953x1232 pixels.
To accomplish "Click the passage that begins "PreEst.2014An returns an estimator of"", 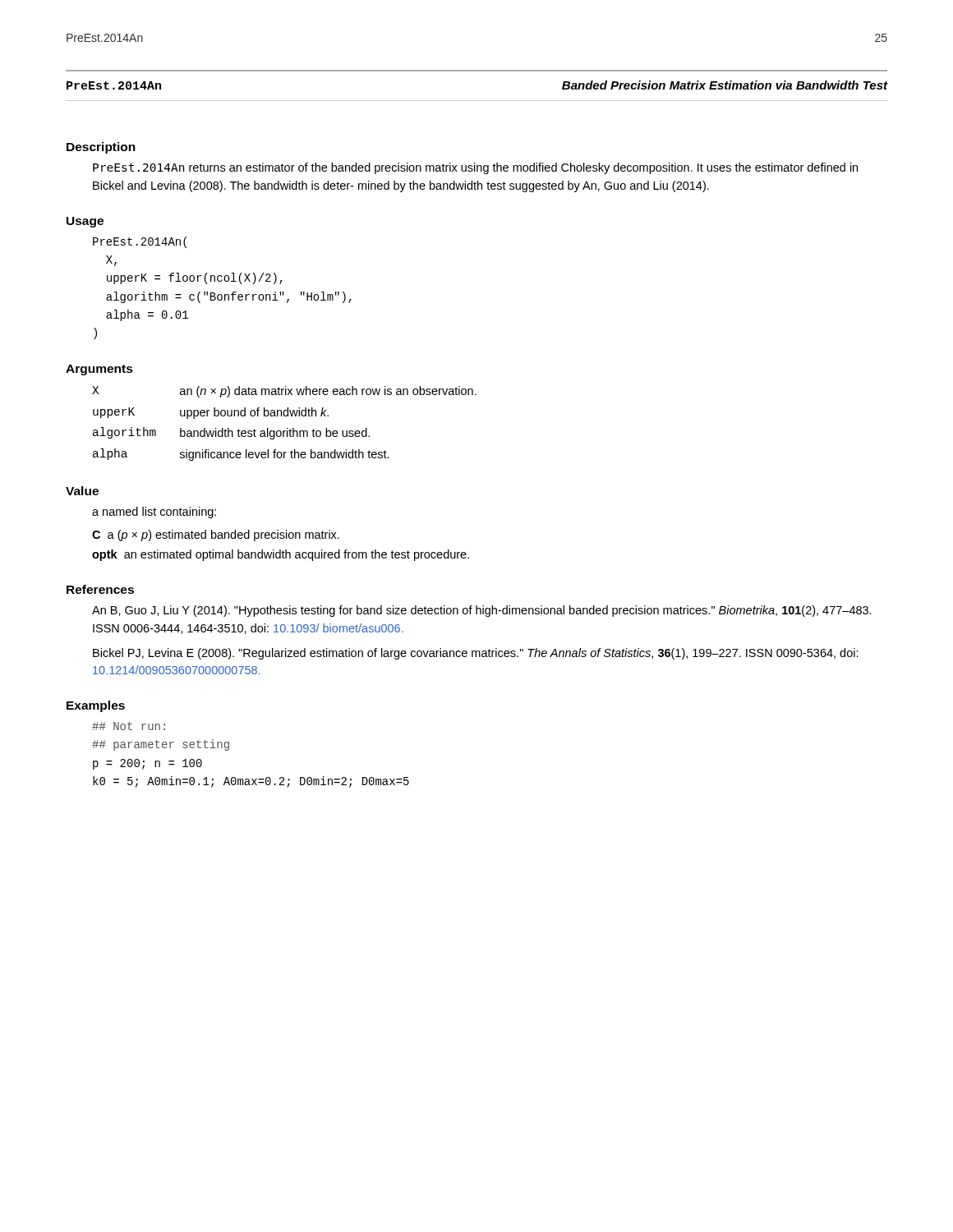I will tap(475, 176).
